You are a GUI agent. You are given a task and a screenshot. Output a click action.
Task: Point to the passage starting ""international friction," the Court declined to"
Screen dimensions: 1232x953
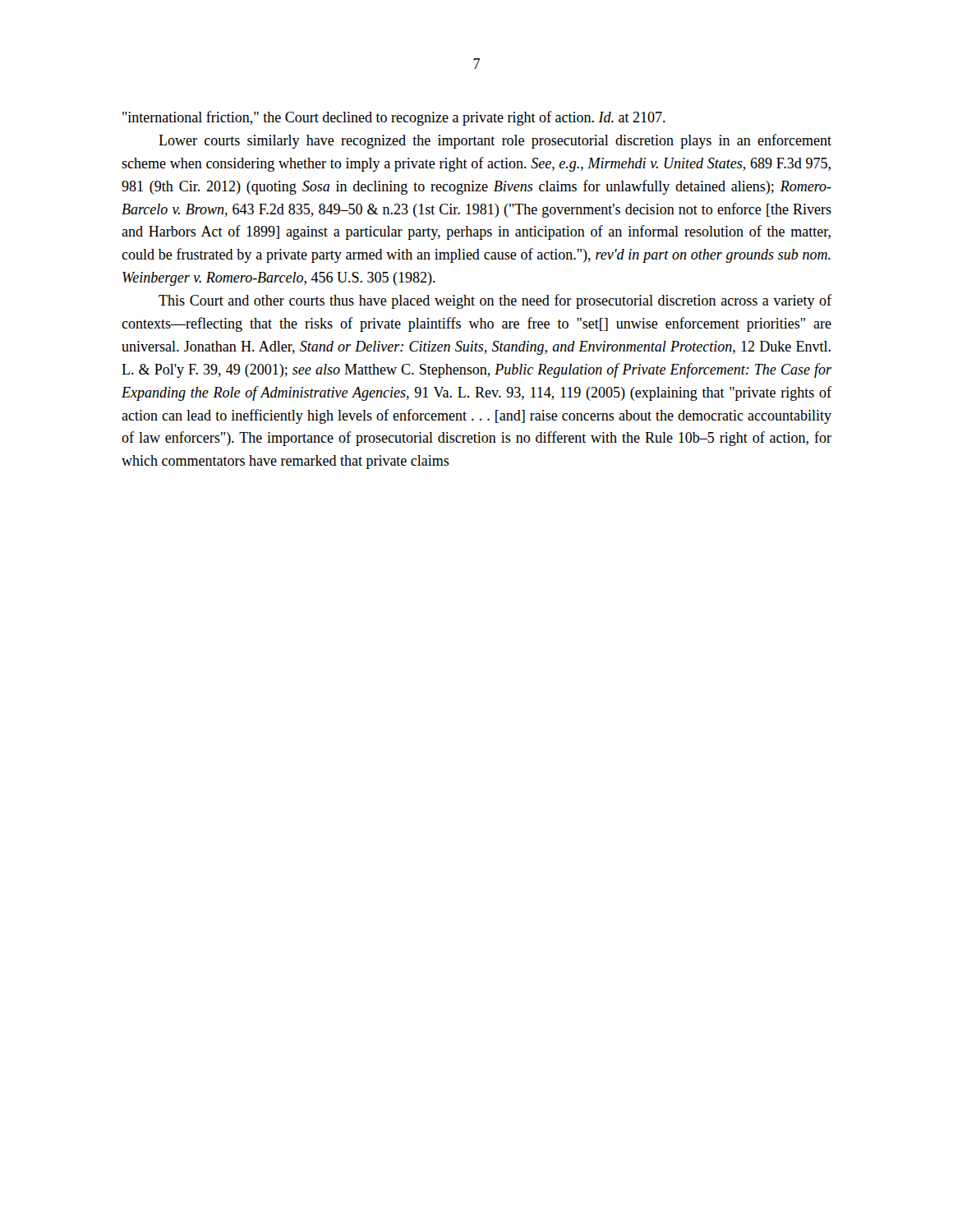click(x=476, y=290)
